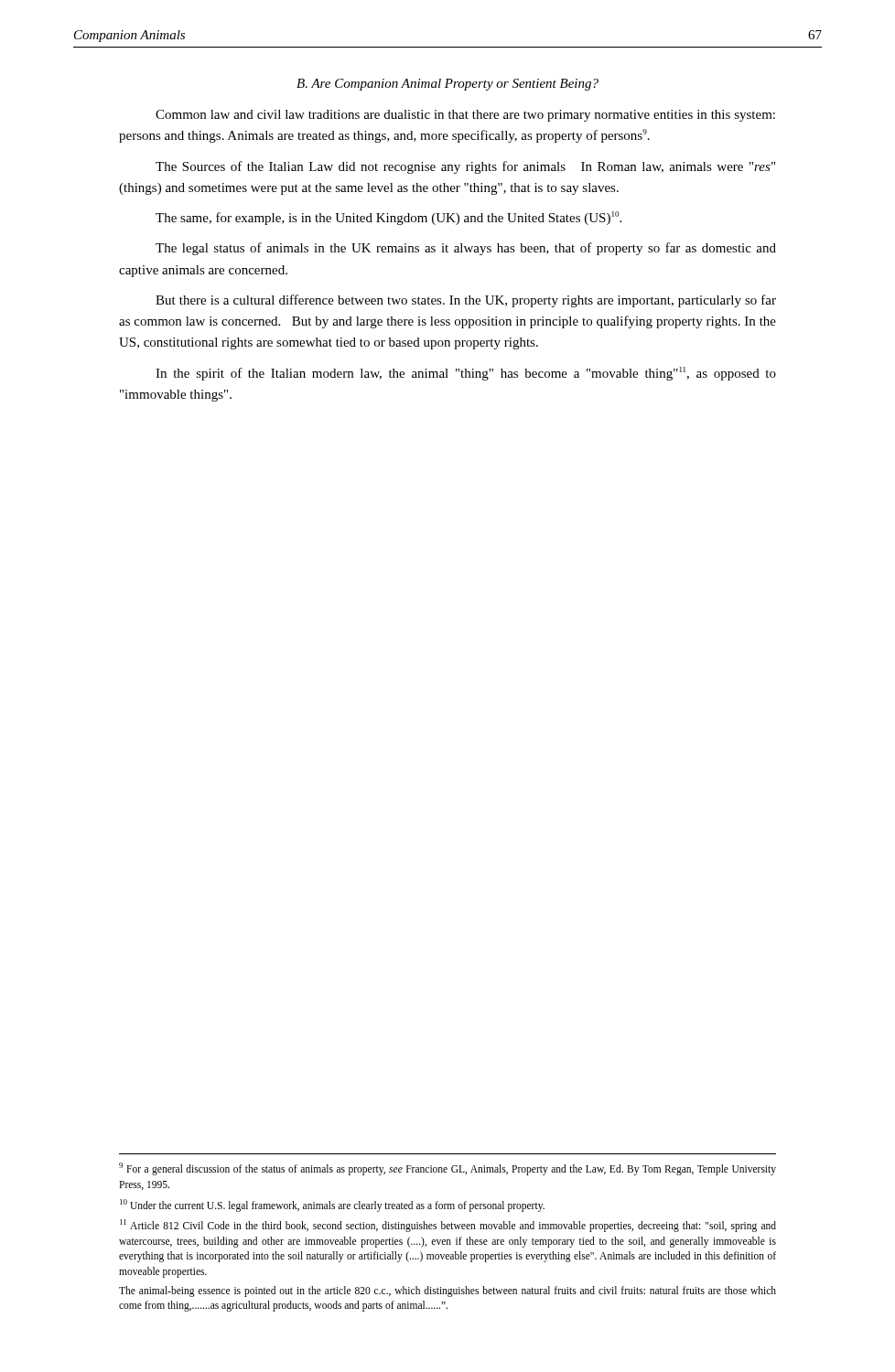
Task: Find the block on this page that starts "The Sources of the"
Action: click(x=448, y=177)
